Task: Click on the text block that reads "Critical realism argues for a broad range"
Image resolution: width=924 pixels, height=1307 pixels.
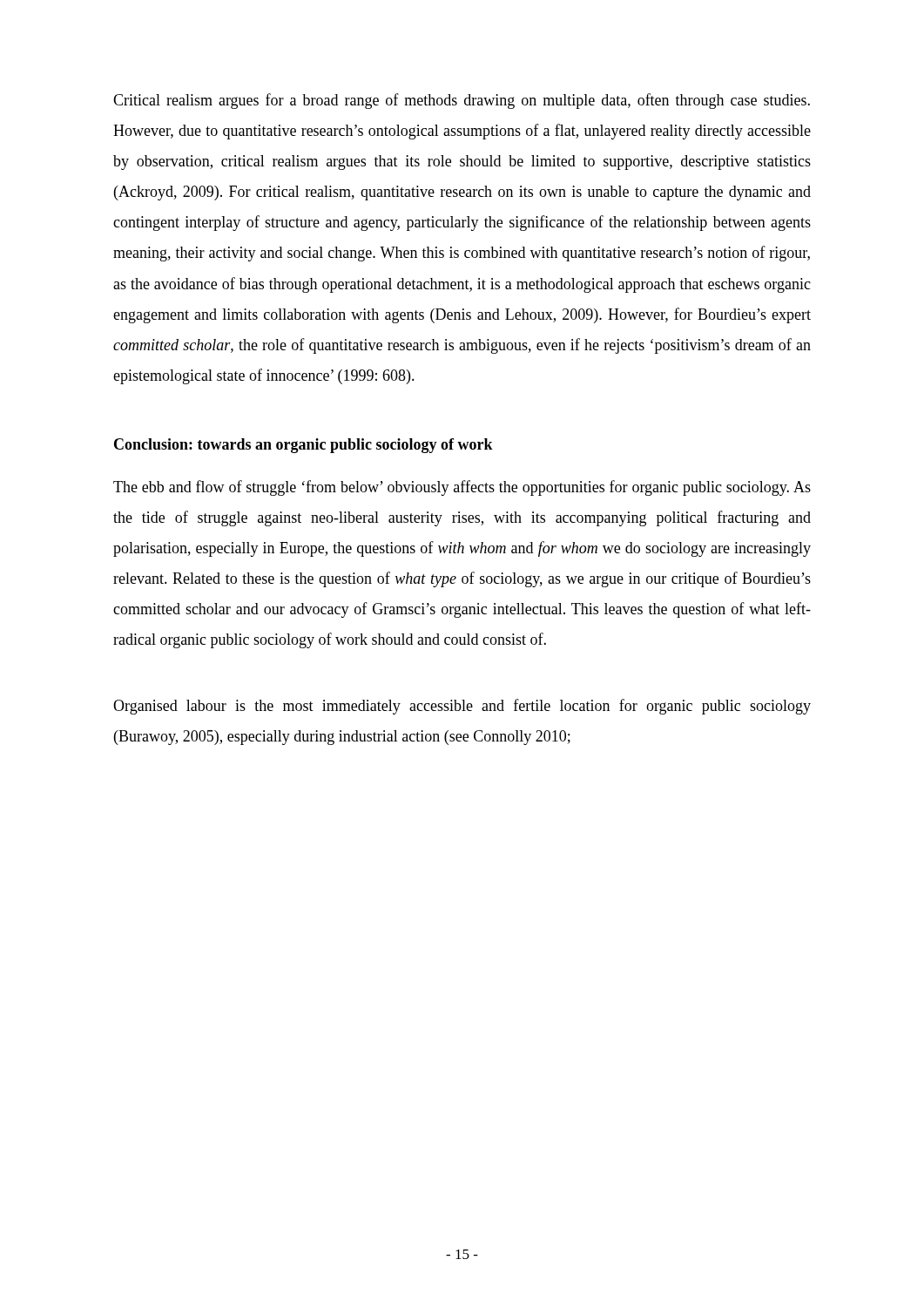Action: coord(462,238)
